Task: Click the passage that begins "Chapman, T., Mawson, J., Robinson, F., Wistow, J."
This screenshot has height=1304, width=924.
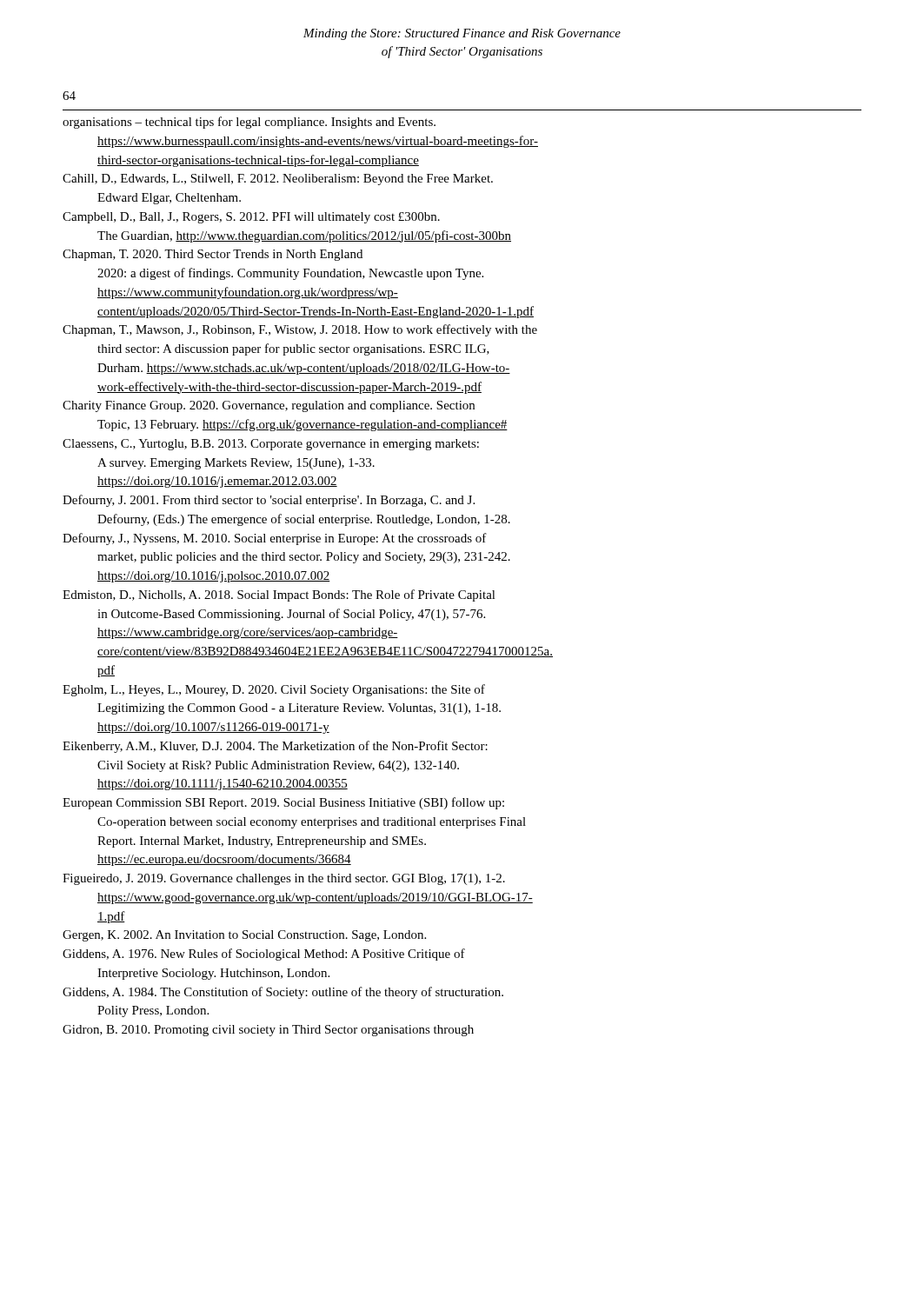Action: coord(300,358)
